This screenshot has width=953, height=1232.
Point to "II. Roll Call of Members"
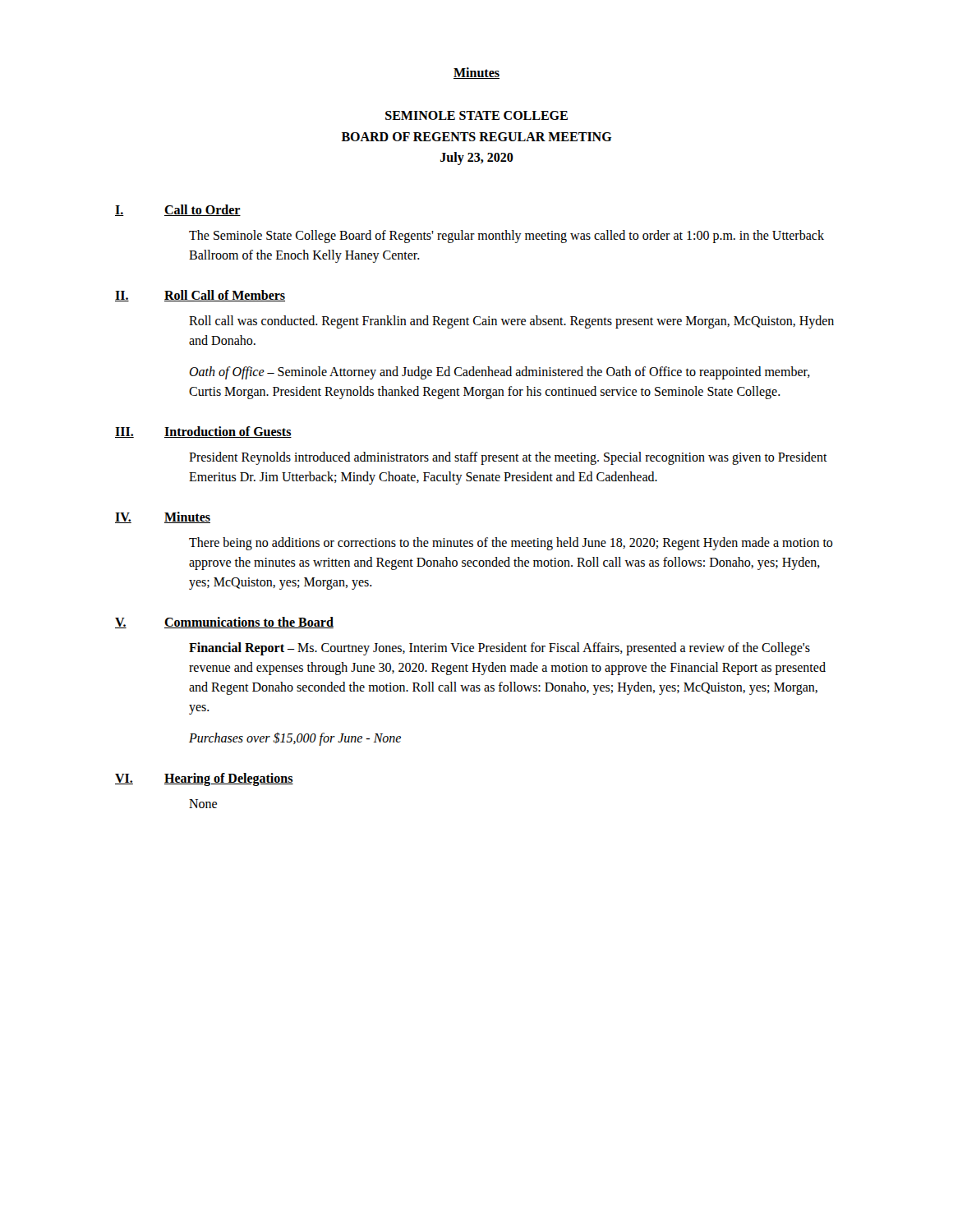[200, 296]
